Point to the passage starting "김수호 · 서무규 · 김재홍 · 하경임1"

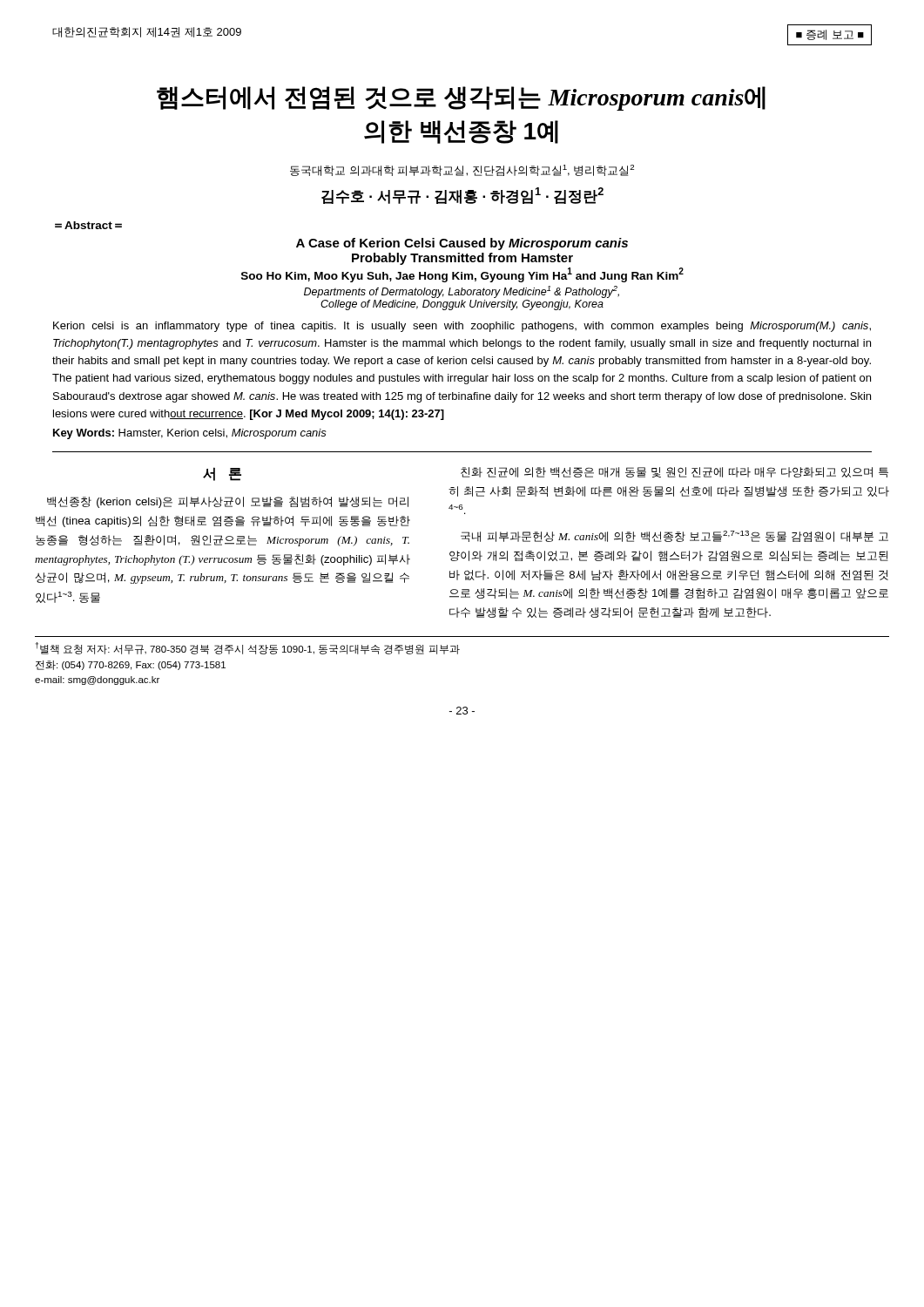[x=462, y=194]
